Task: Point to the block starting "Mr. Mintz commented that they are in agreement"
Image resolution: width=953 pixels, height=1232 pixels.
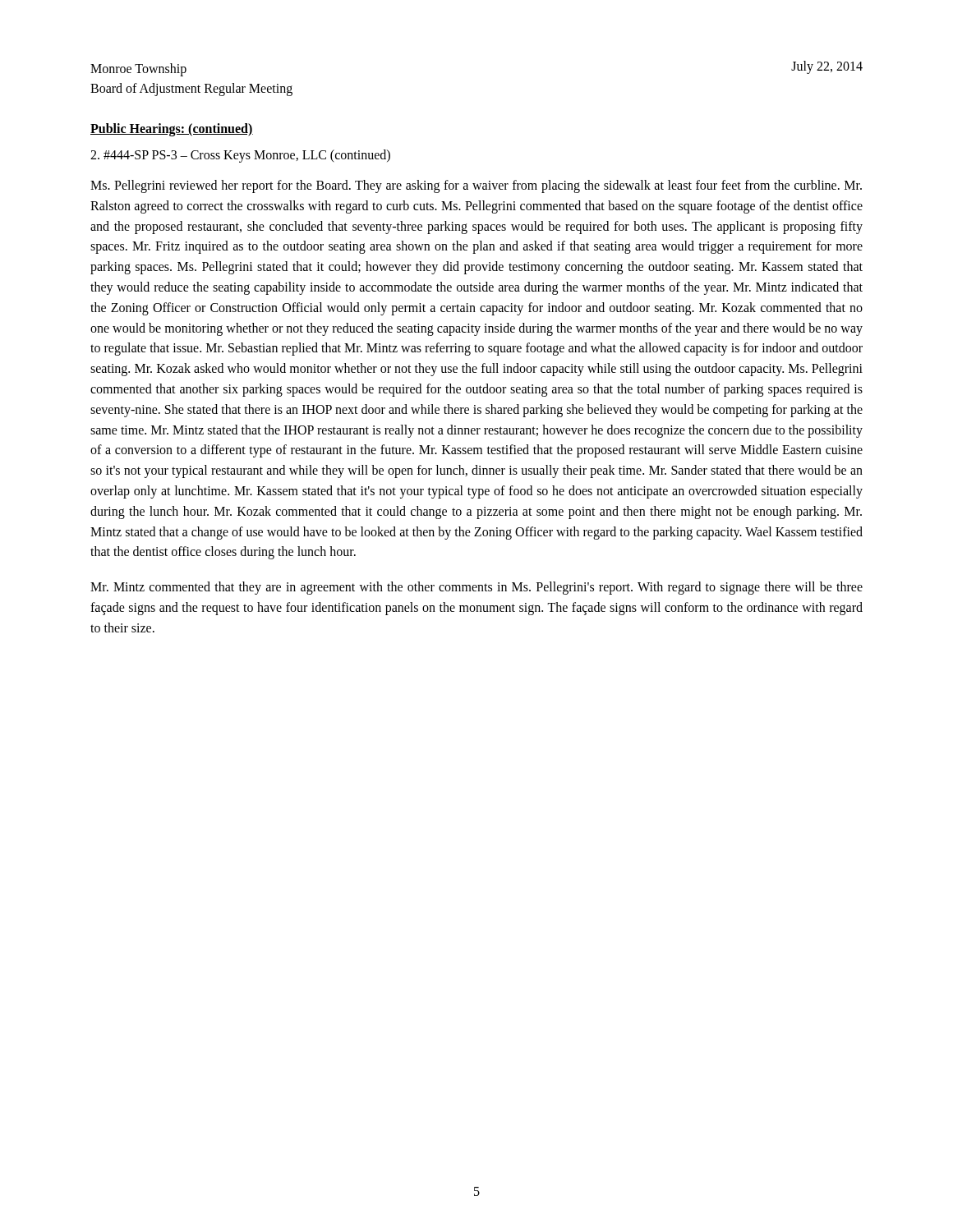Action: [x=476, y=607]
